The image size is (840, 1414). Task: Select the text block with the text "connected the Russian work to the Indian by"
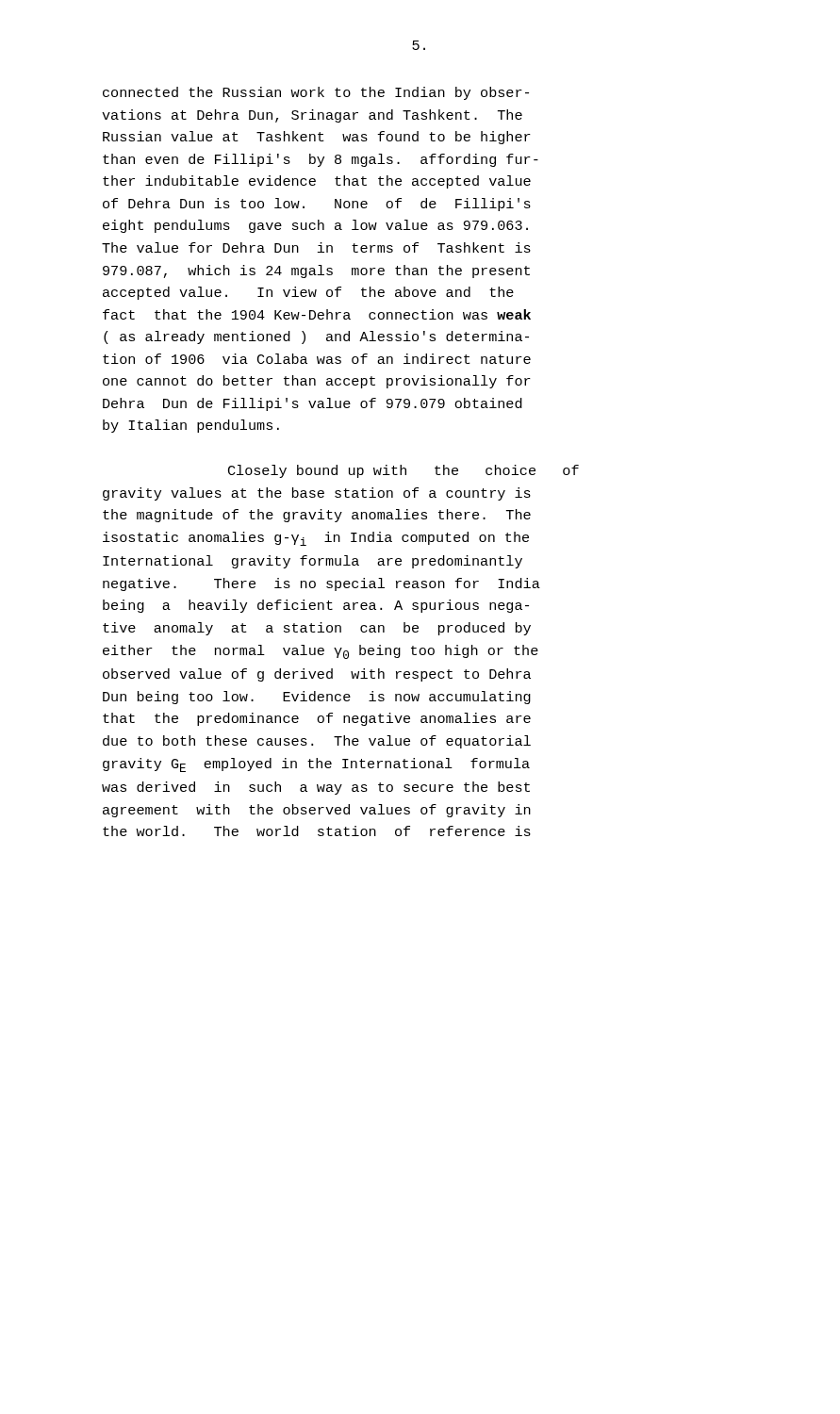[321, 260]
